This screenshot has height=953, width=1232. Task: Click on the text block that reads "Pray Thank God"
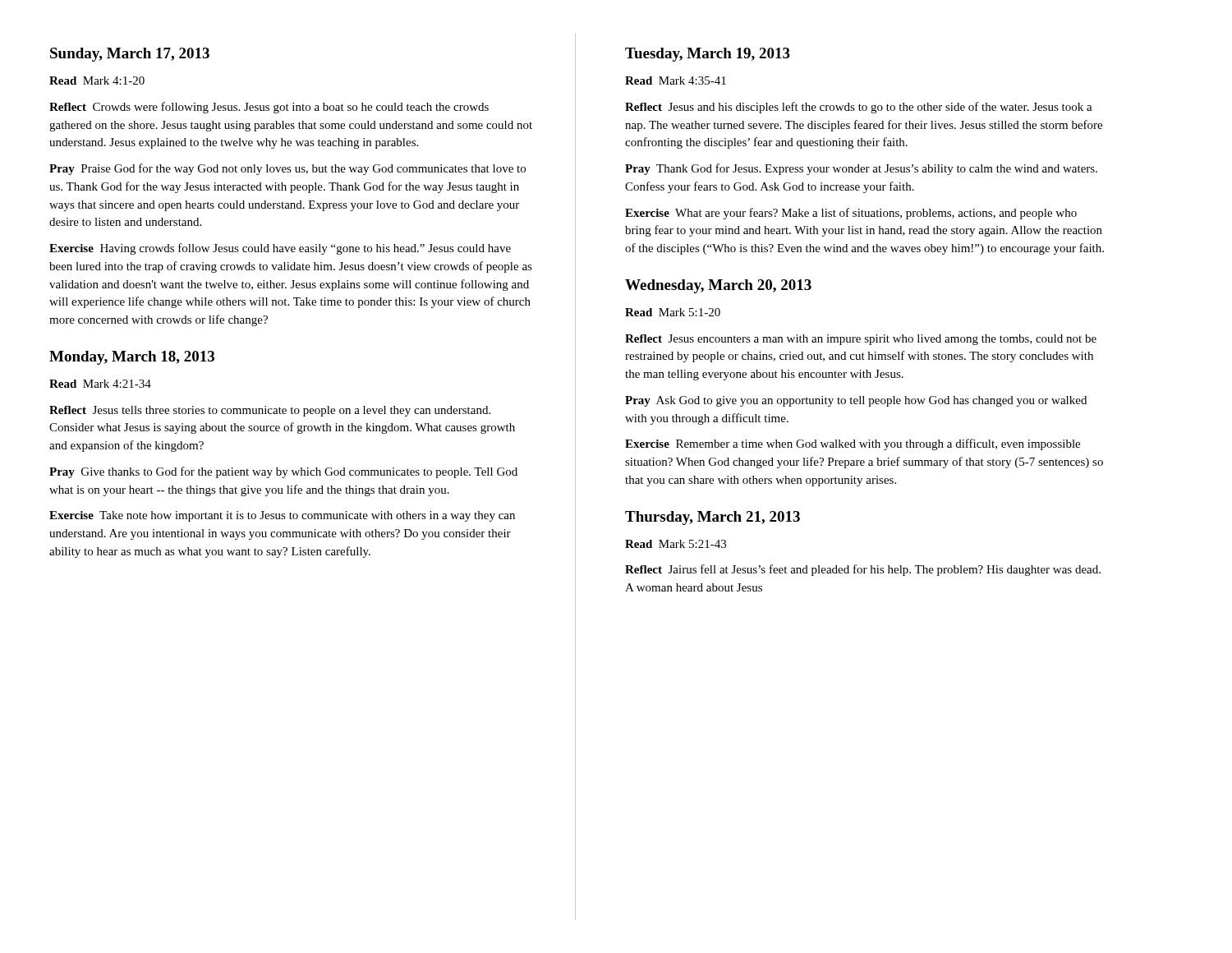pos(861,177)
